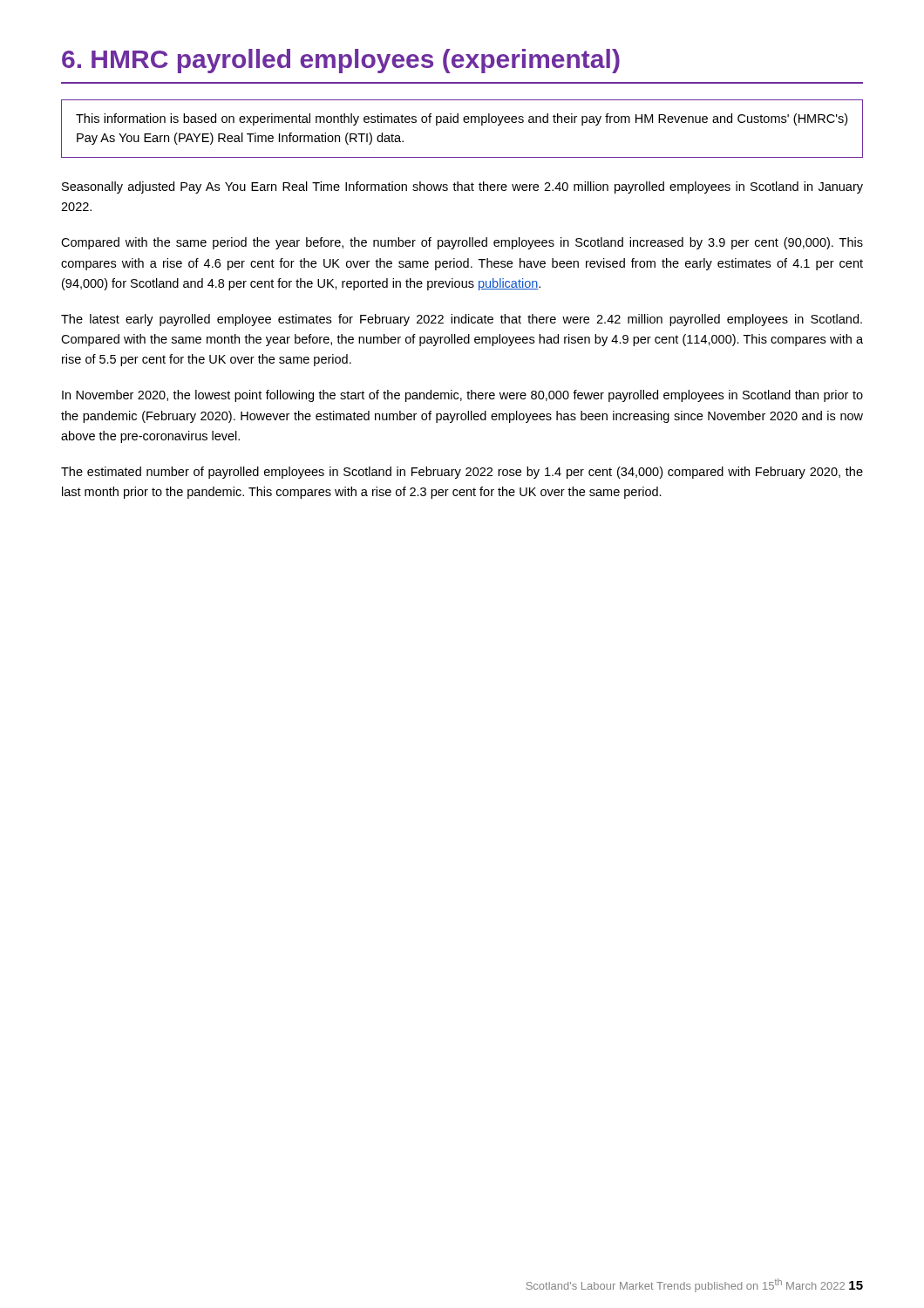
Task: Find the text block containing "Seasonally adjusted Pay As You Earn Real"
Action: (462, 197)
